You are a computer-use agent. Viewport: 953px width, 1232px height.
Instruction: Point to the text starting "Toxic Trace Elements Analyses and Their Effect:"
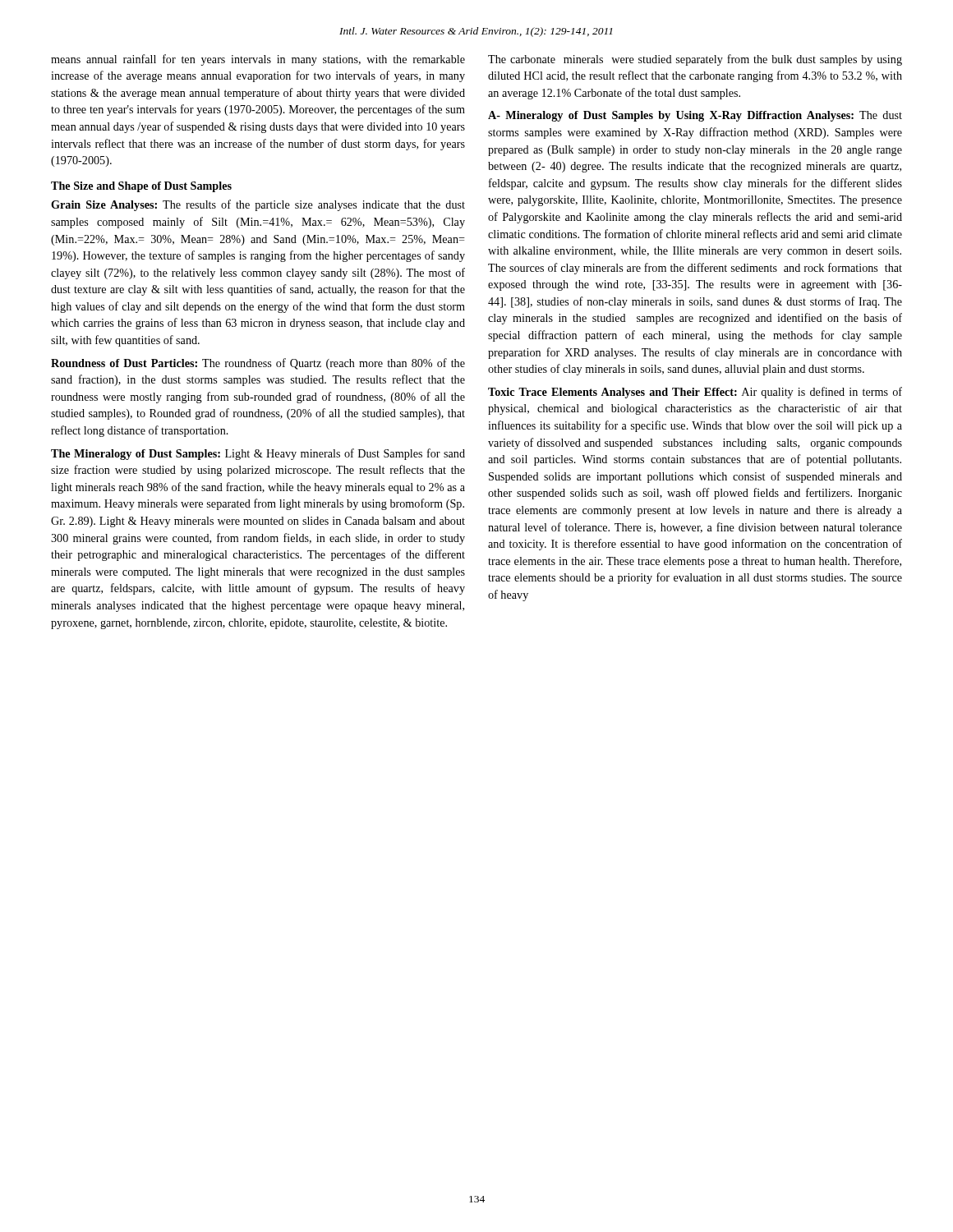click(x=695, y=493)
